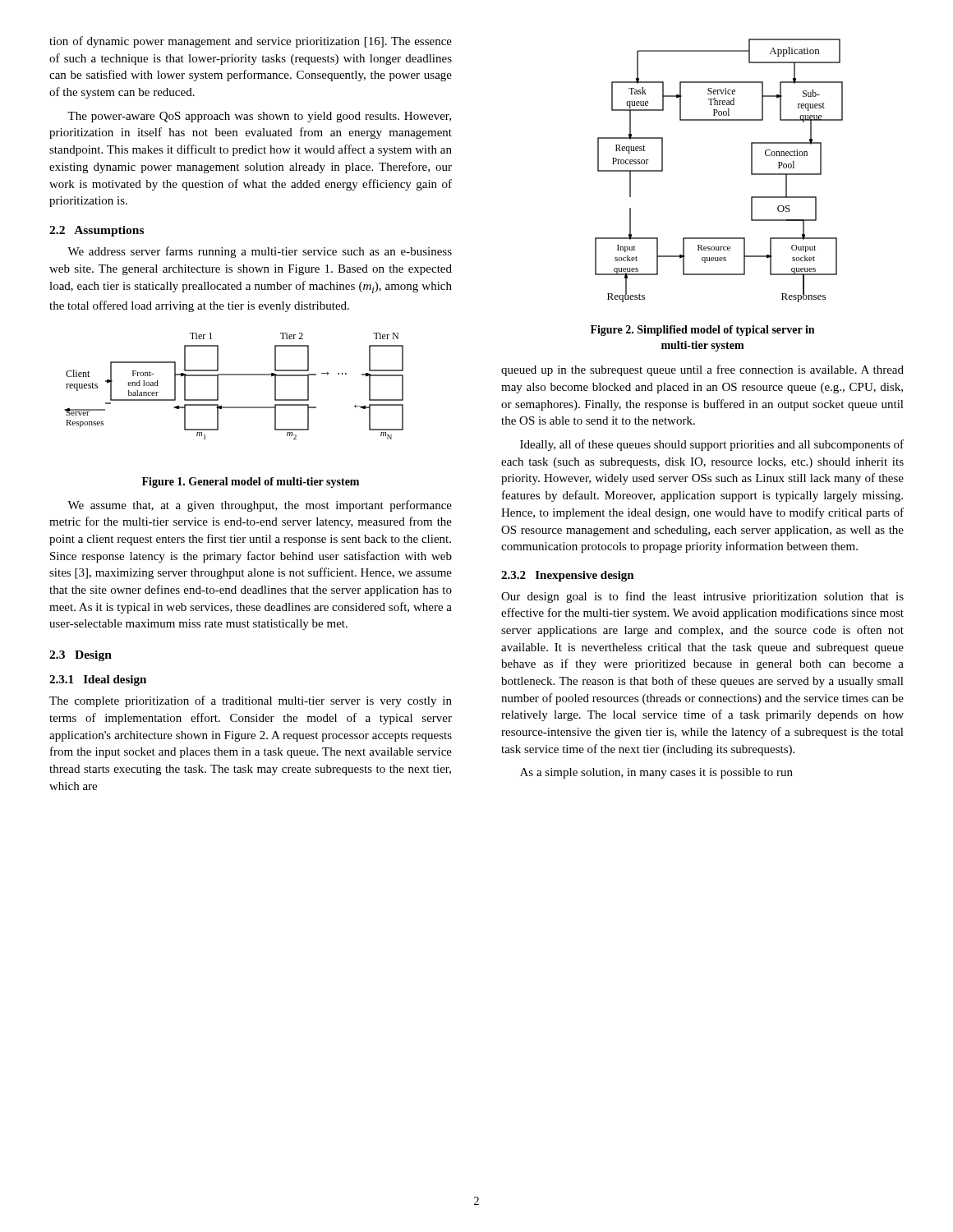
Task: Locate the passage starting "Figure 2. Simplified model of typical"
Action: coord(702,337)
